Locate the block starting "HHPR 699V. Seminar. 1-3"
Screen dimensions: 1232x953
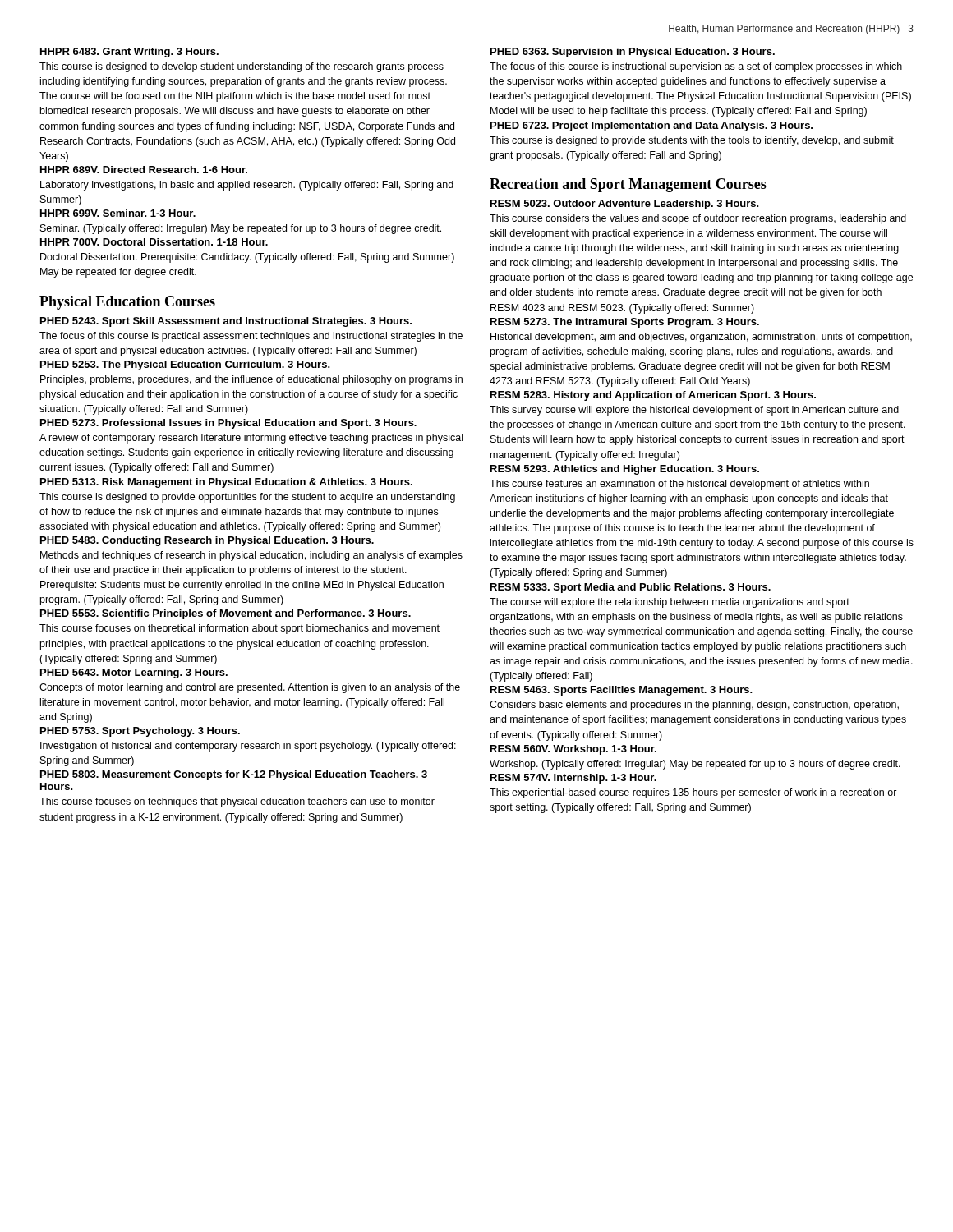pyautogui.click(x=251, y=222)
